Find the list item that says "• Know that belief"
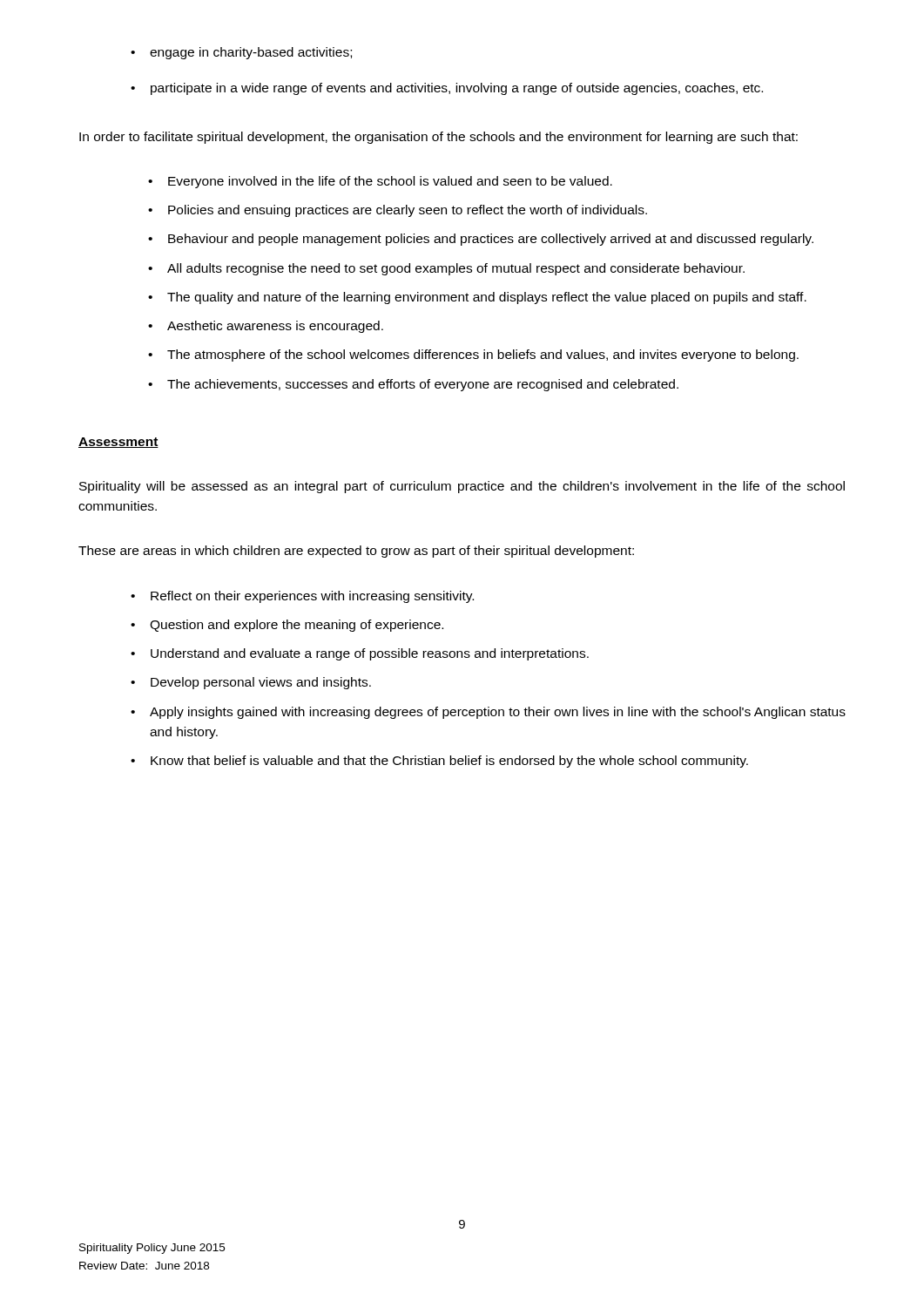 pyautogui.click(x=440, y=760)
